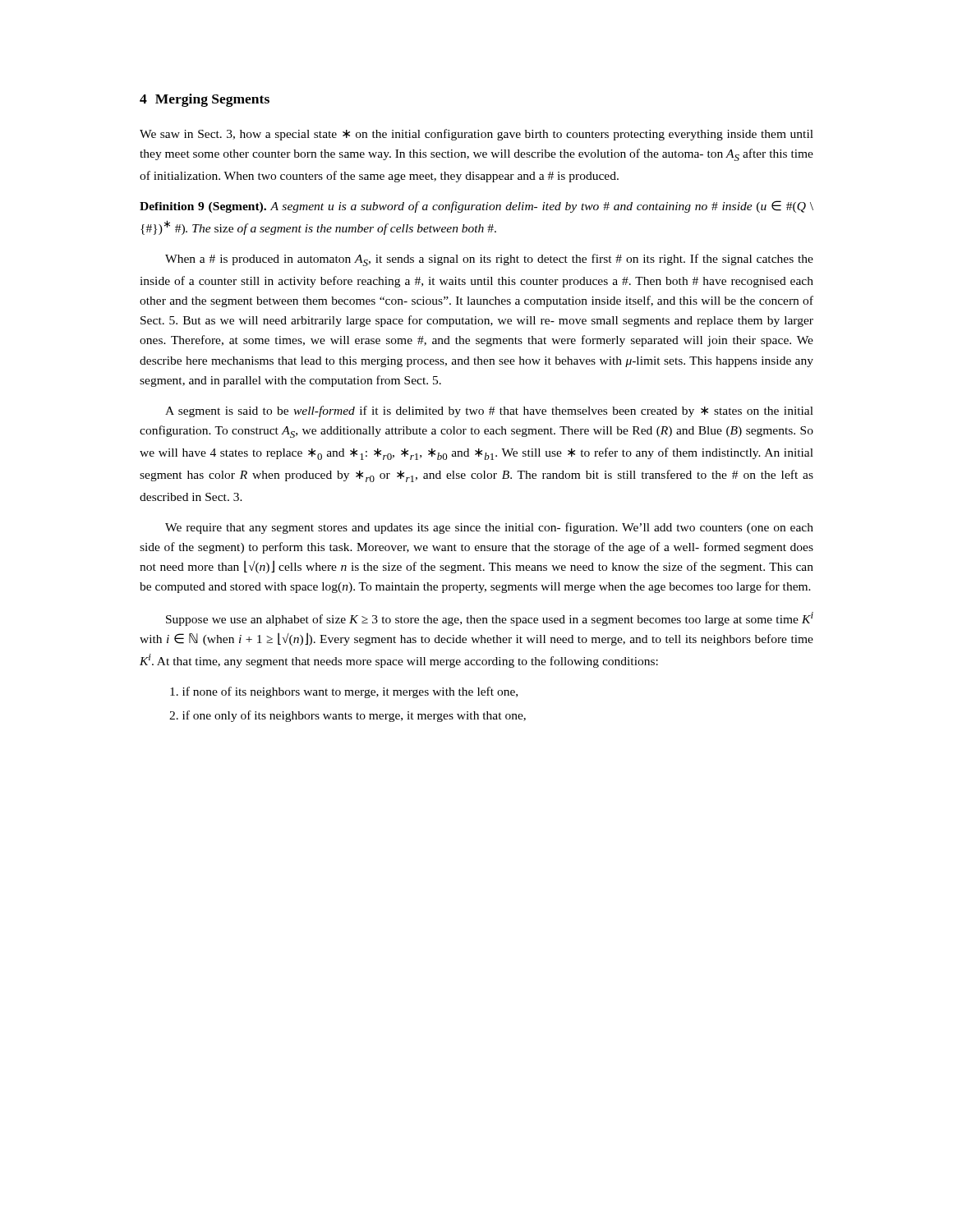Where is the passage that starts "if none of its neighbors want to merge,"?
This screenshot has height=1232, width=953.
(x=344, y=691)
